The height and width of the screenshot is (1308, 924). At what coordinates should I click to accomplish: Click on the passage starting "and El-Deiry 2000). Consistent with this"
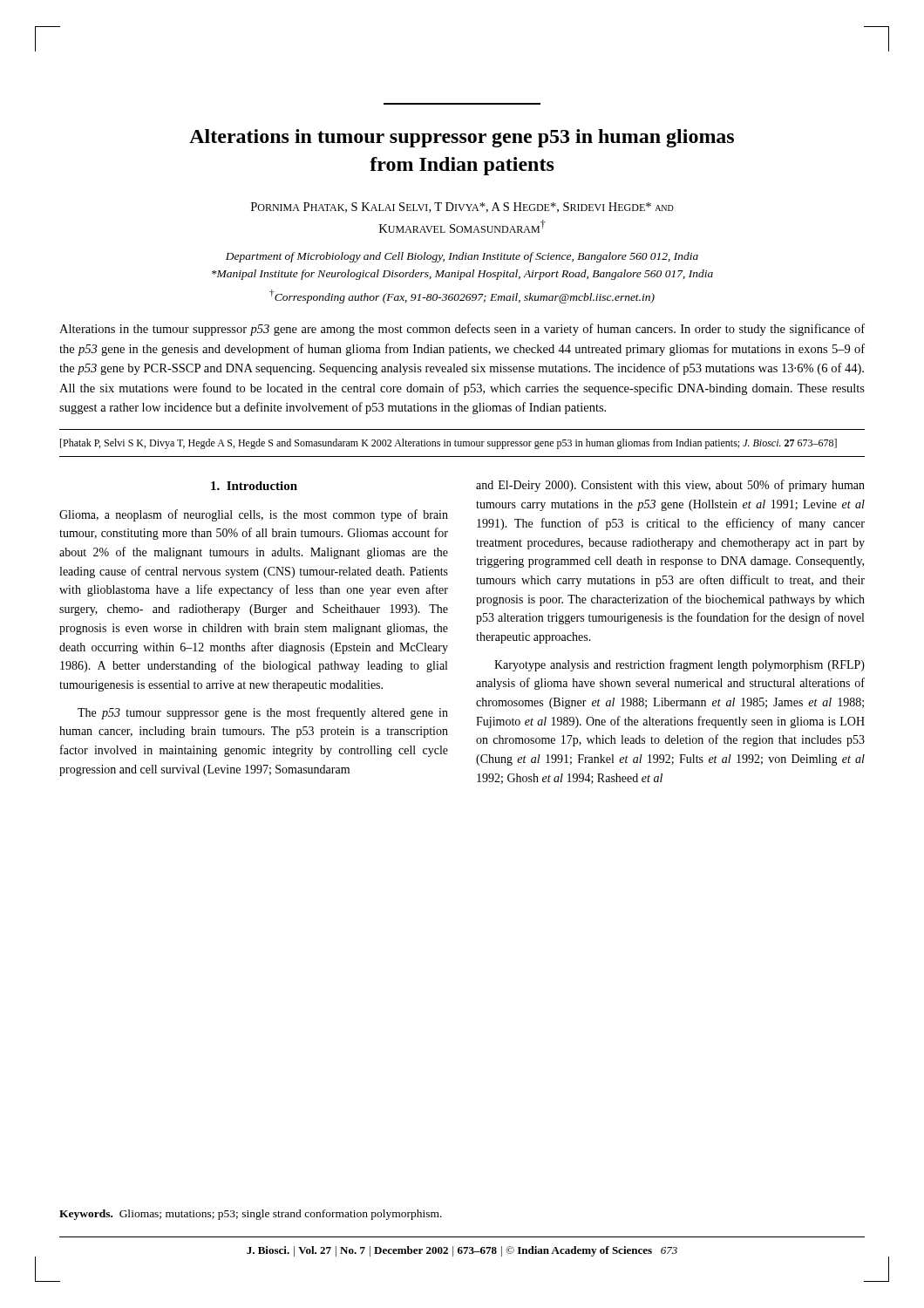(670, 561)
